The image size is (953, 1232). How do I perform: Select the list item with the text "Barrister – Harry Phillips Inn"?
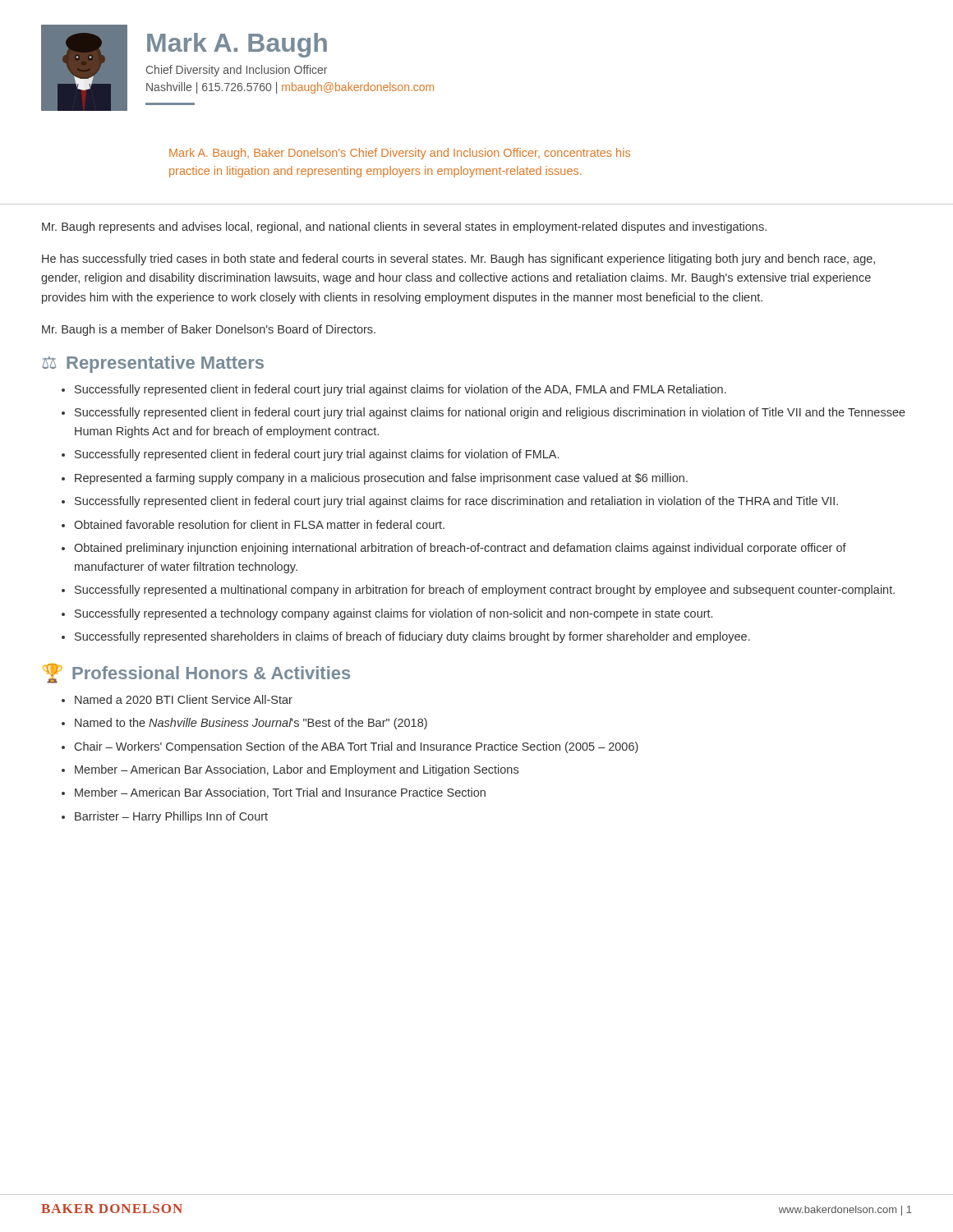coord(171,816)
